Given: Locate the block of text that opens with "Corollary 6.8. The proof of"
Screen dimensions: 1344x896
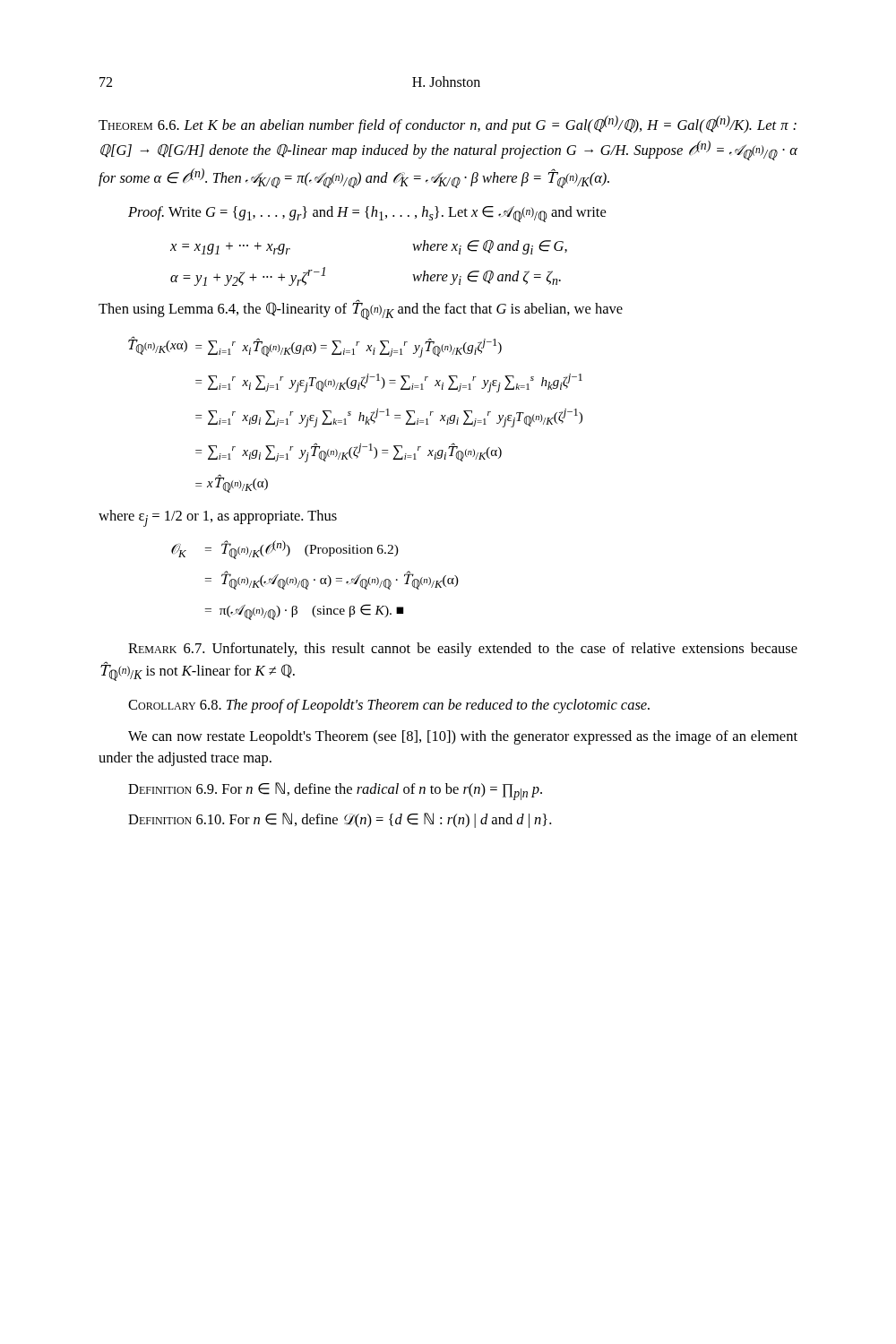Looking at the screenshot, I should (x=448, y=705).
